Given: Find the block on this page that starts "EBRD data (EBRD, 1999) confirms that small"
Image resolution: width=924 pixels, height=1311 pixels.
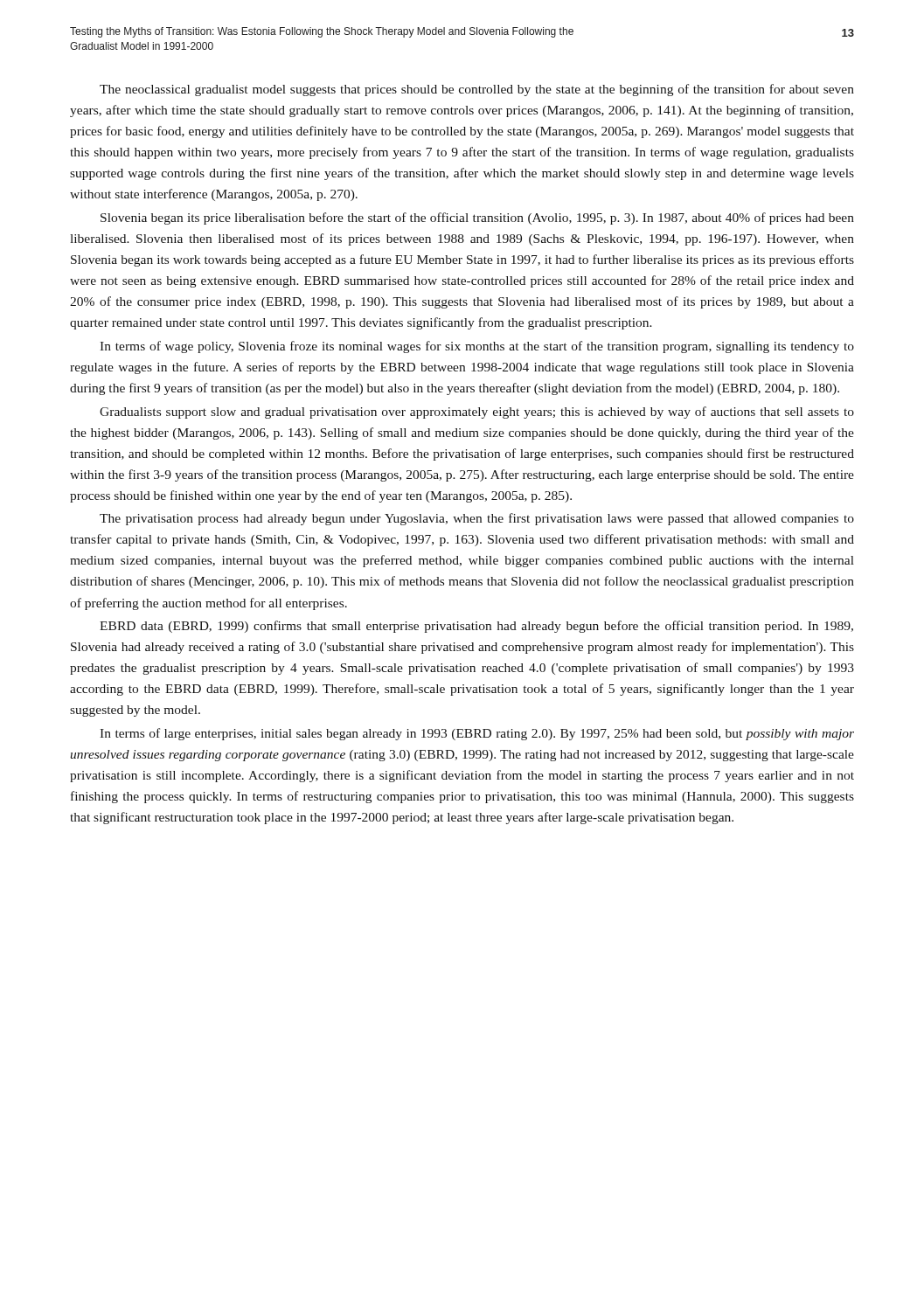Looking at the screenshot, I should coord(462,668).
